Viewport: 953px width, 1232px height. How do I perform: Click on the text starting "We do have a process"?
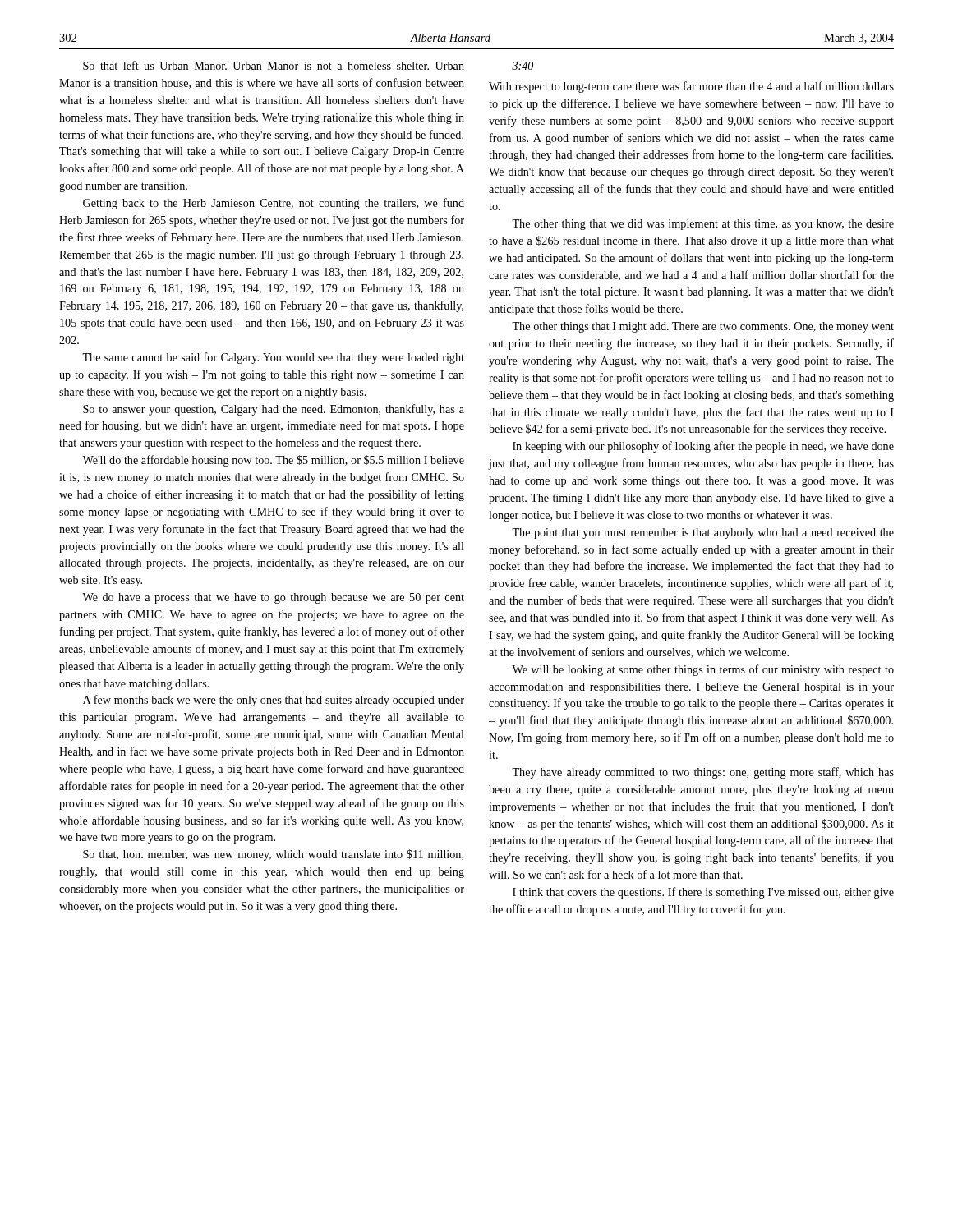pyautogui.click(x=262, y=640)
